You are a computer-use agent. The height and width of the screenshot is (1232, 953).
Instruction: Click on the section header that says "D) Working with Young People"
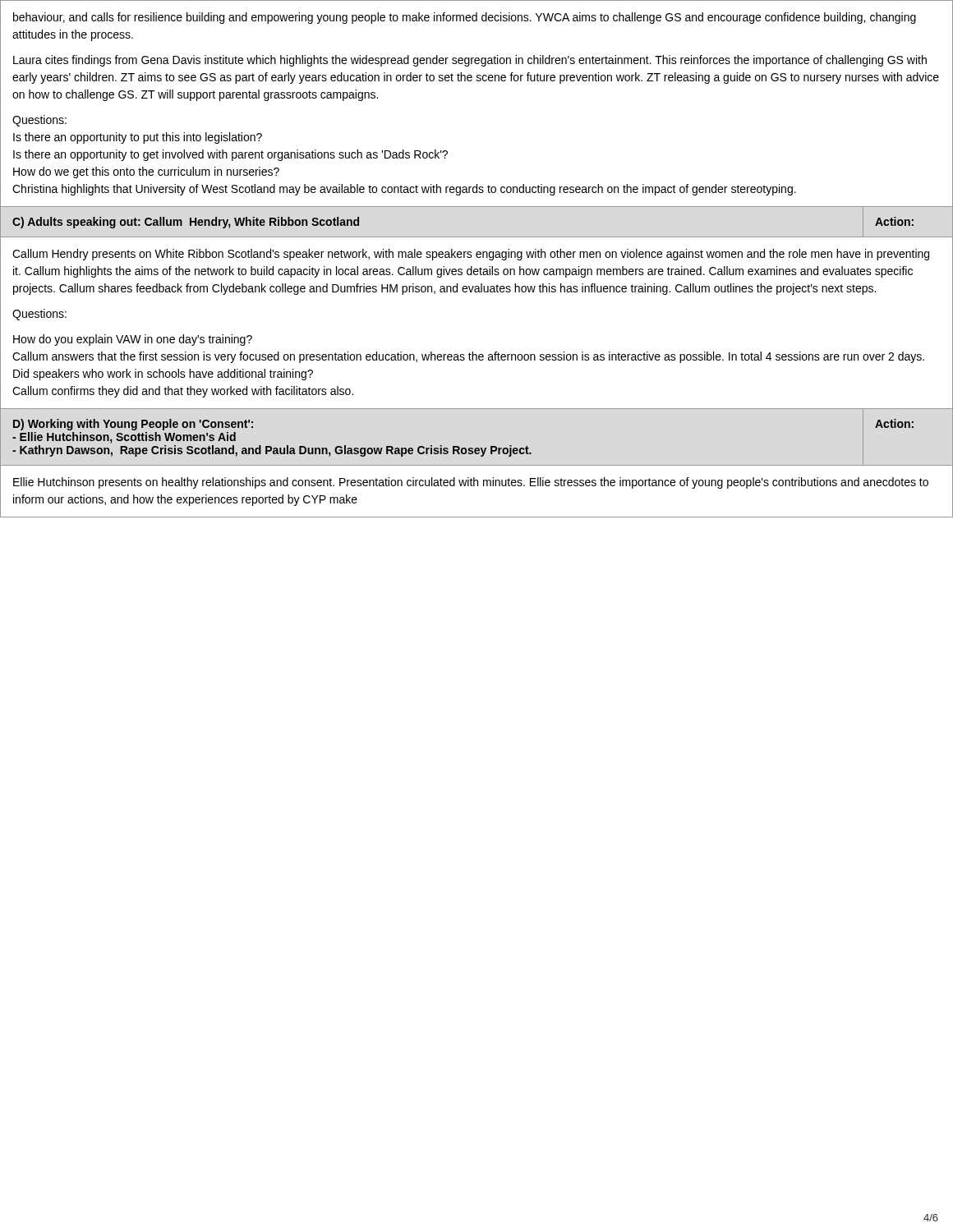point(272,437)
